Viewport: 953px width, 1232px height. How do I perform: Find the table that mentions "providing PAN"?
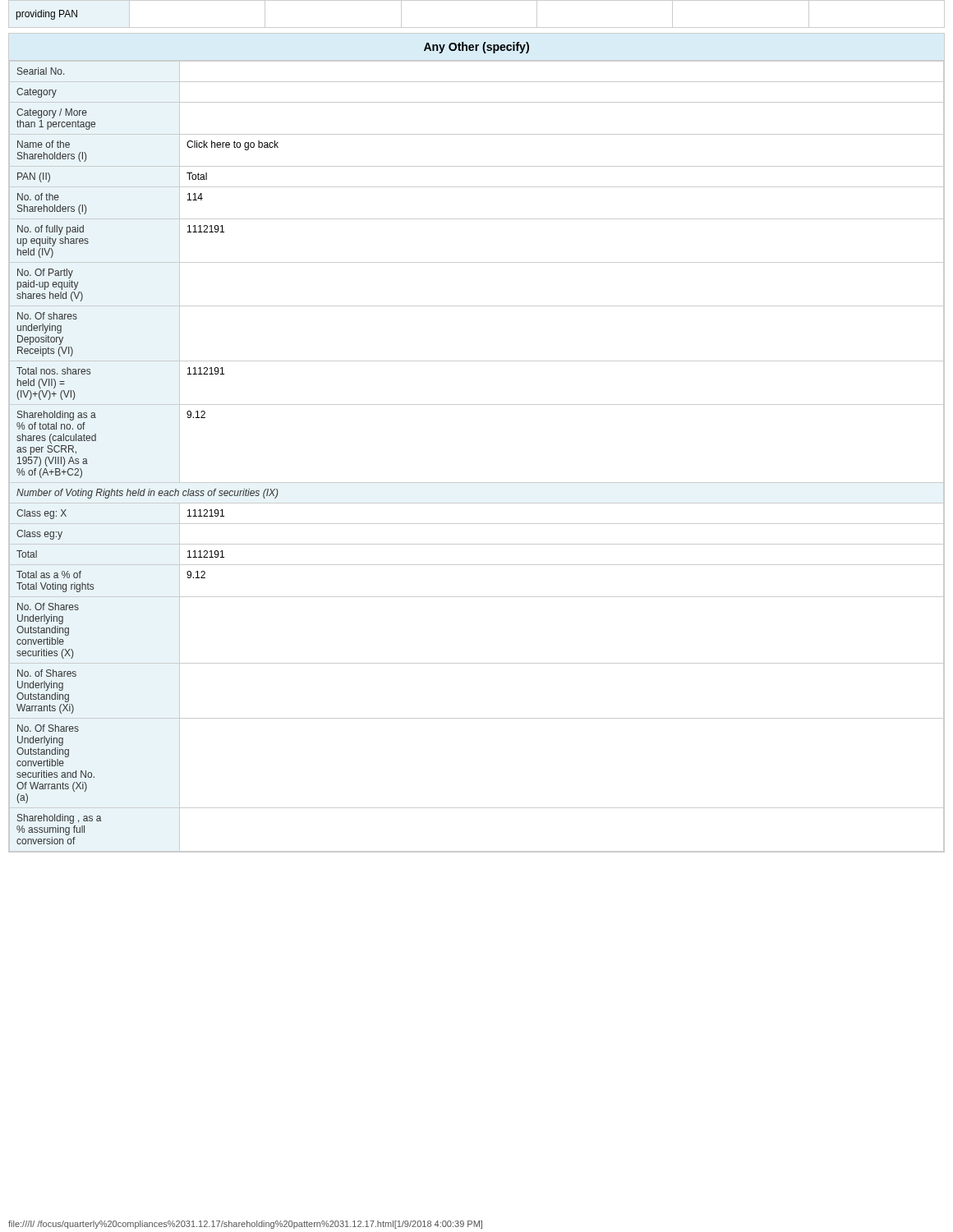(476, 14)
